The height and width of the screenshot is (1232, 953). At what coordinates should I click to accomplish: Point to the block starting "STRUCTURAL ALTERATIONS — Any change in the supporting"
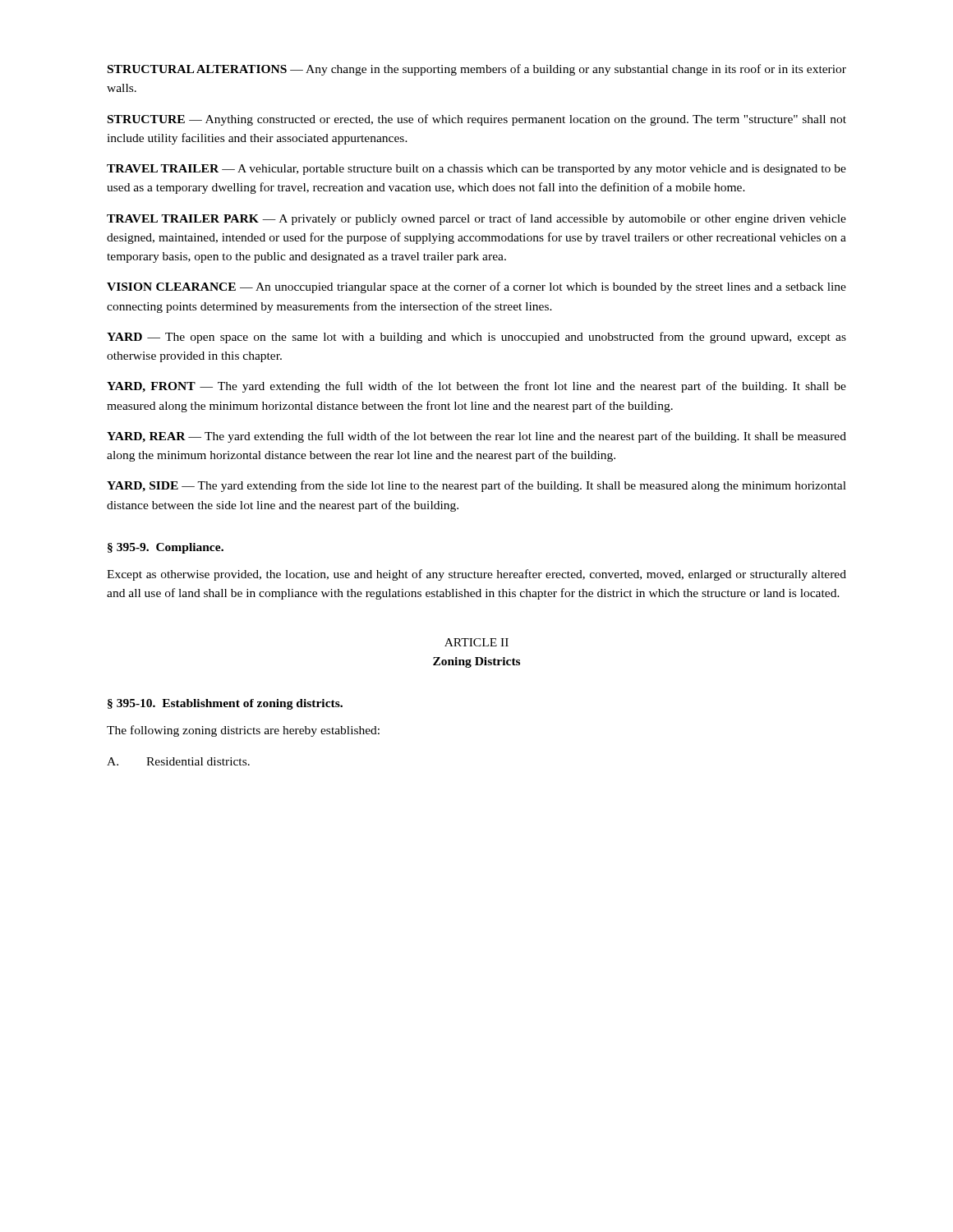tap(476, 78)
